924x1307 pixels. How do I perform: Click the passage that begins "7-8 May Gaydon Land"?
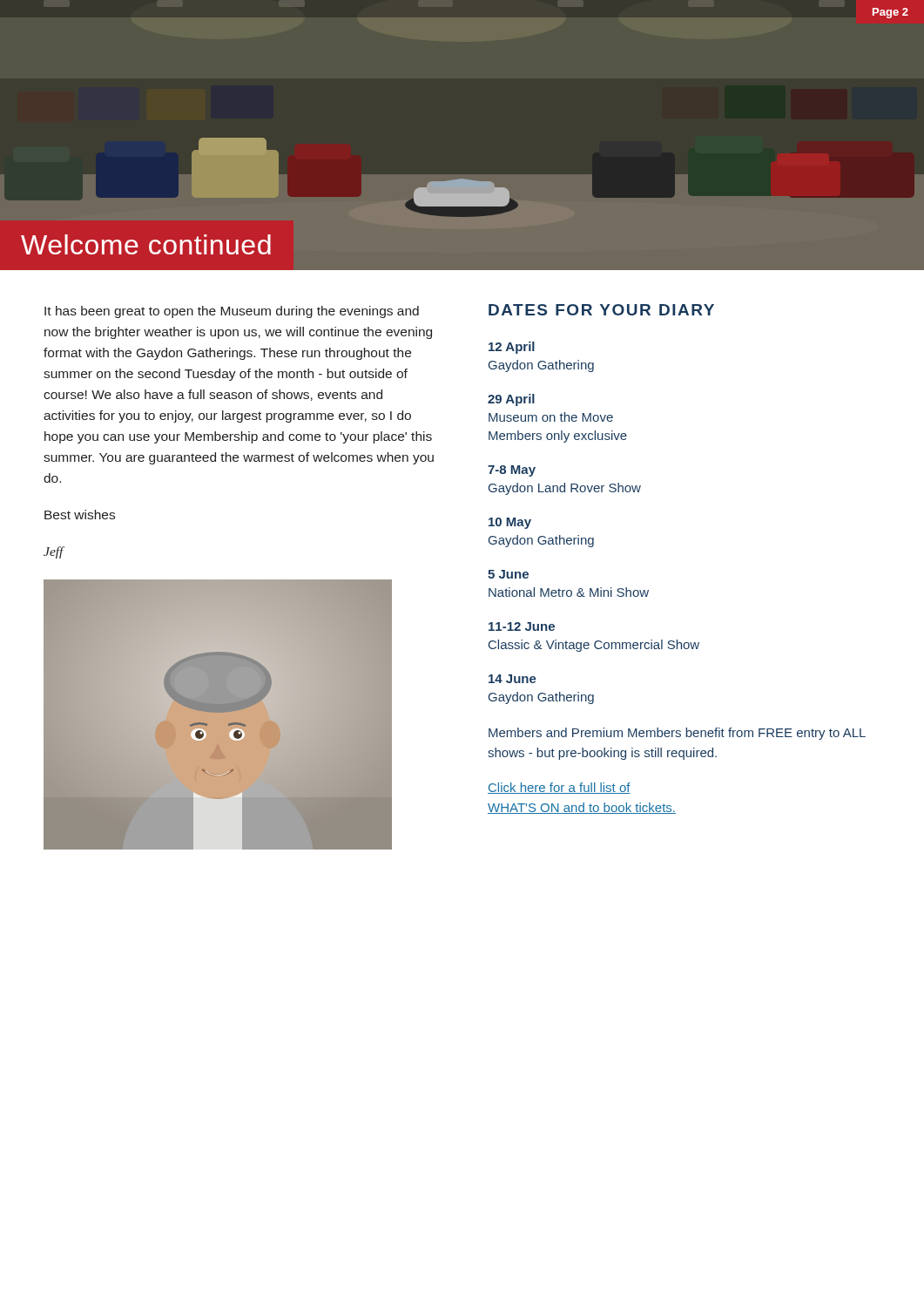(x=512, y=471)
